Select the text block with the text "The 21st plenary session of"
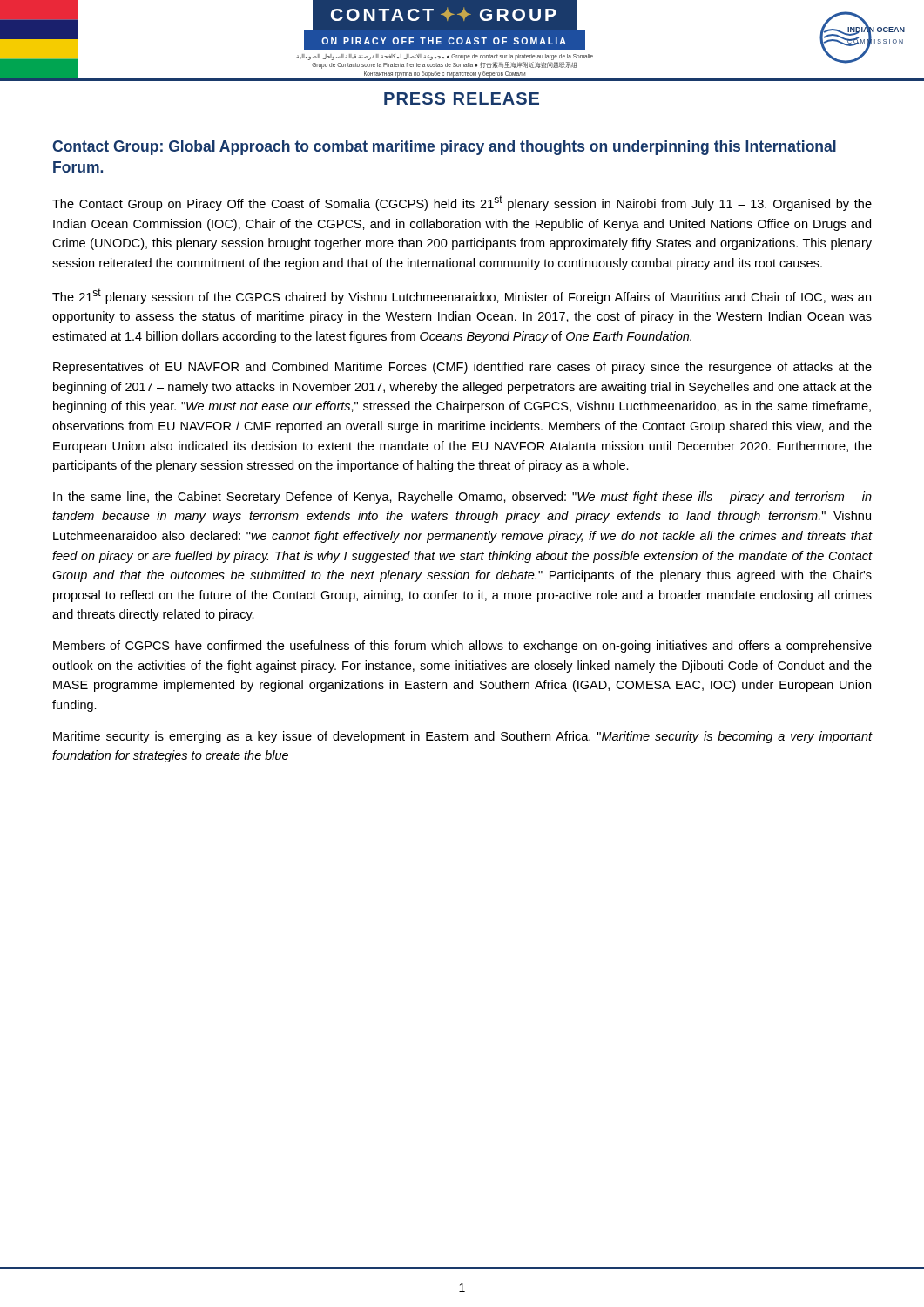The image size is (924, 1307). tap(462, 315)
